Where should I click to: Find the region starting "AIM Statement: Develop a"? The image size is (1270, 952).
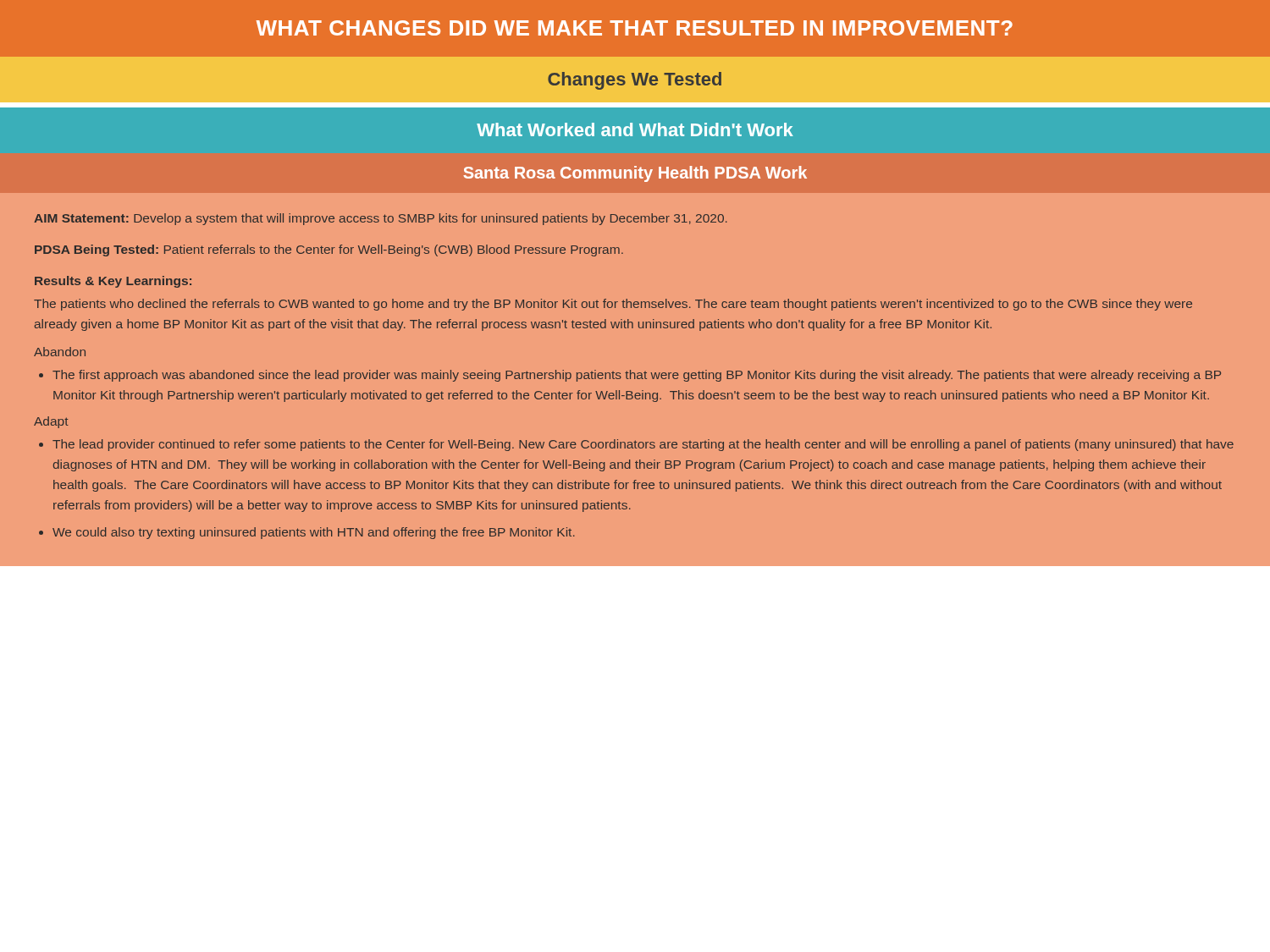tap(381, 218)
